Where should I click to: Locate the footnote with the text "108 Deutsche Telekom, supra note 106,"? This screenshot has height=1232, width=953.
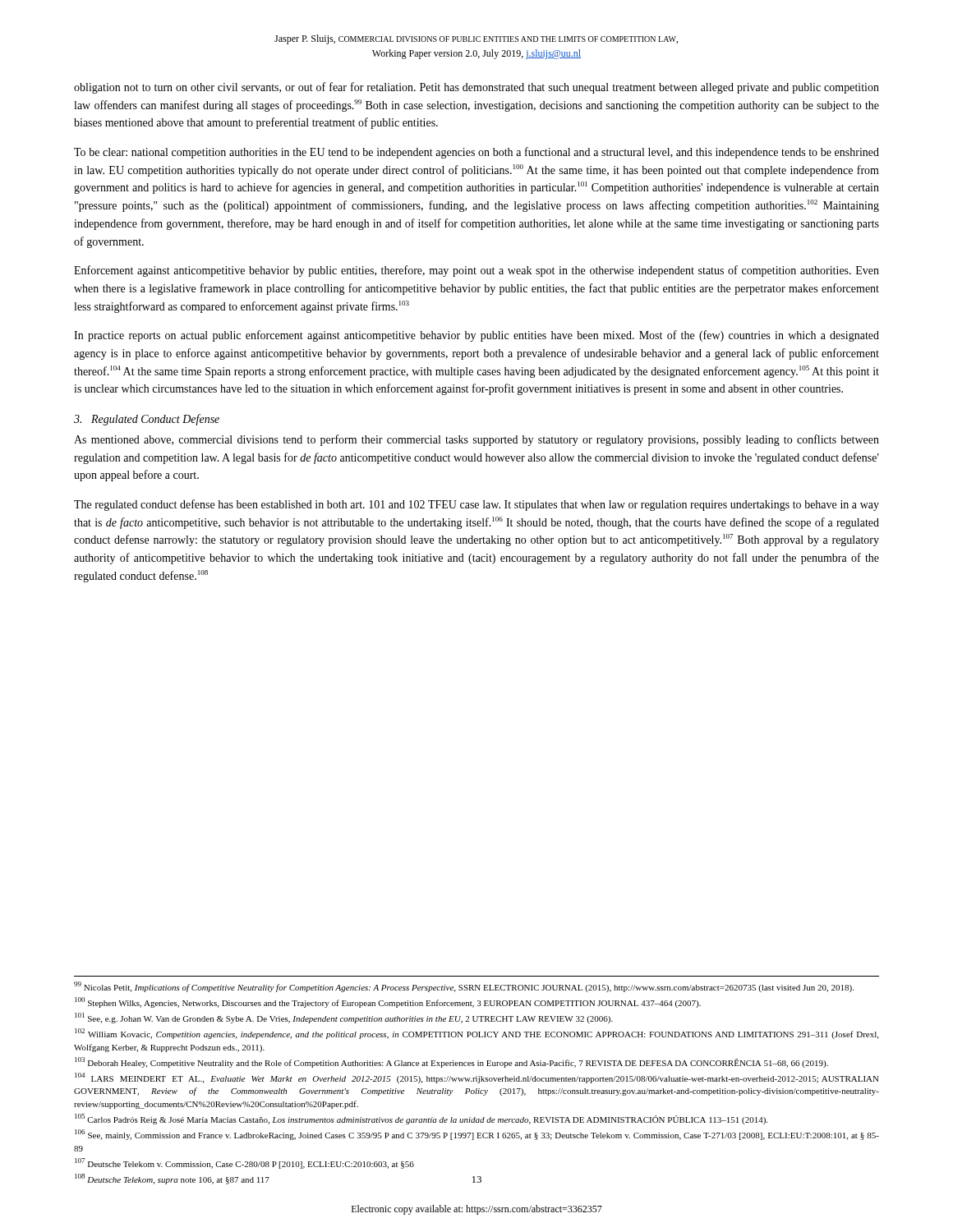(x=172, y=1179)
